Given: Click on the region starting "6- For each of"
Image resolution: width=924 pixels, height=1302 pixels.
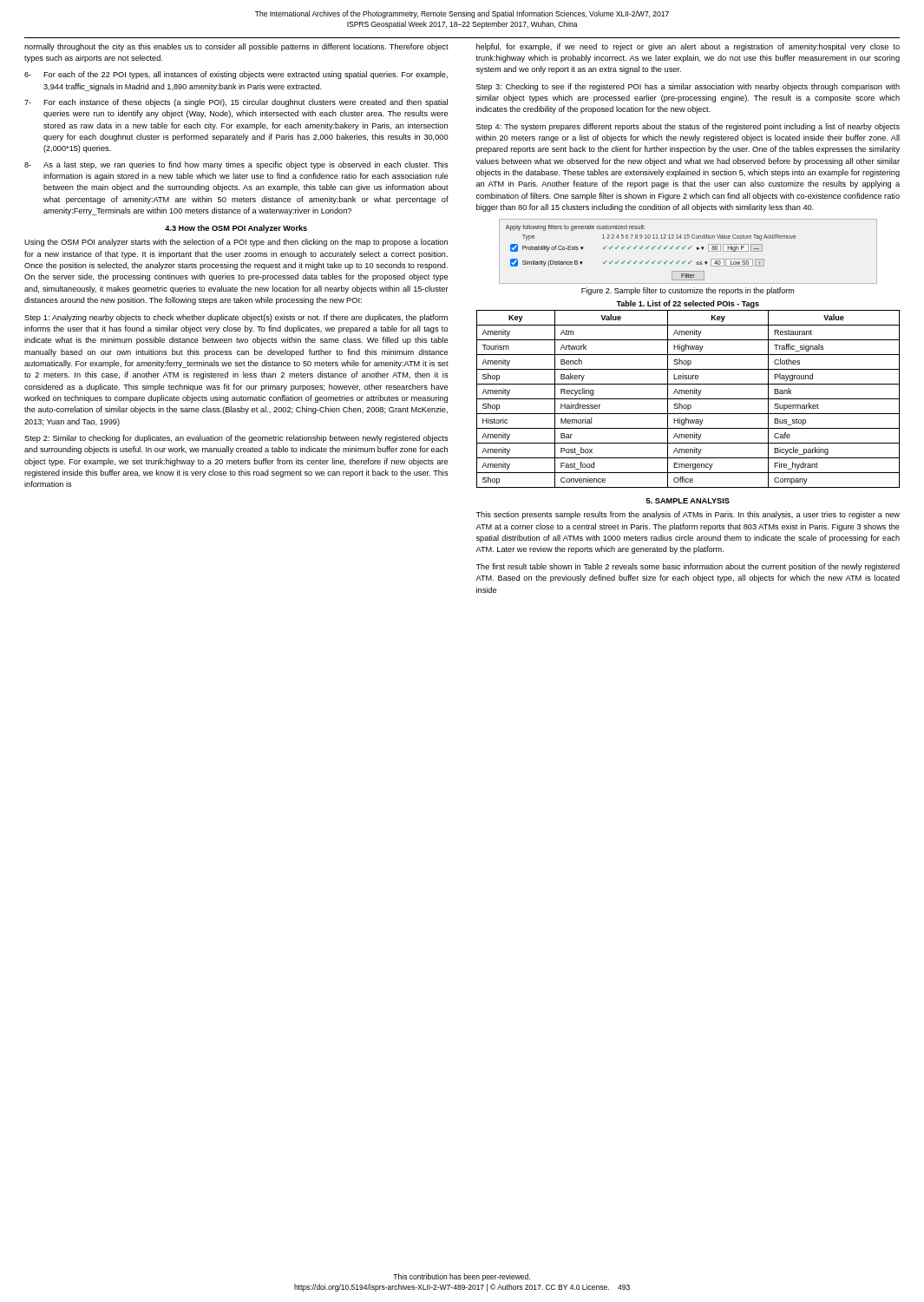Looking at the screenshot, I should click(236, 81).
